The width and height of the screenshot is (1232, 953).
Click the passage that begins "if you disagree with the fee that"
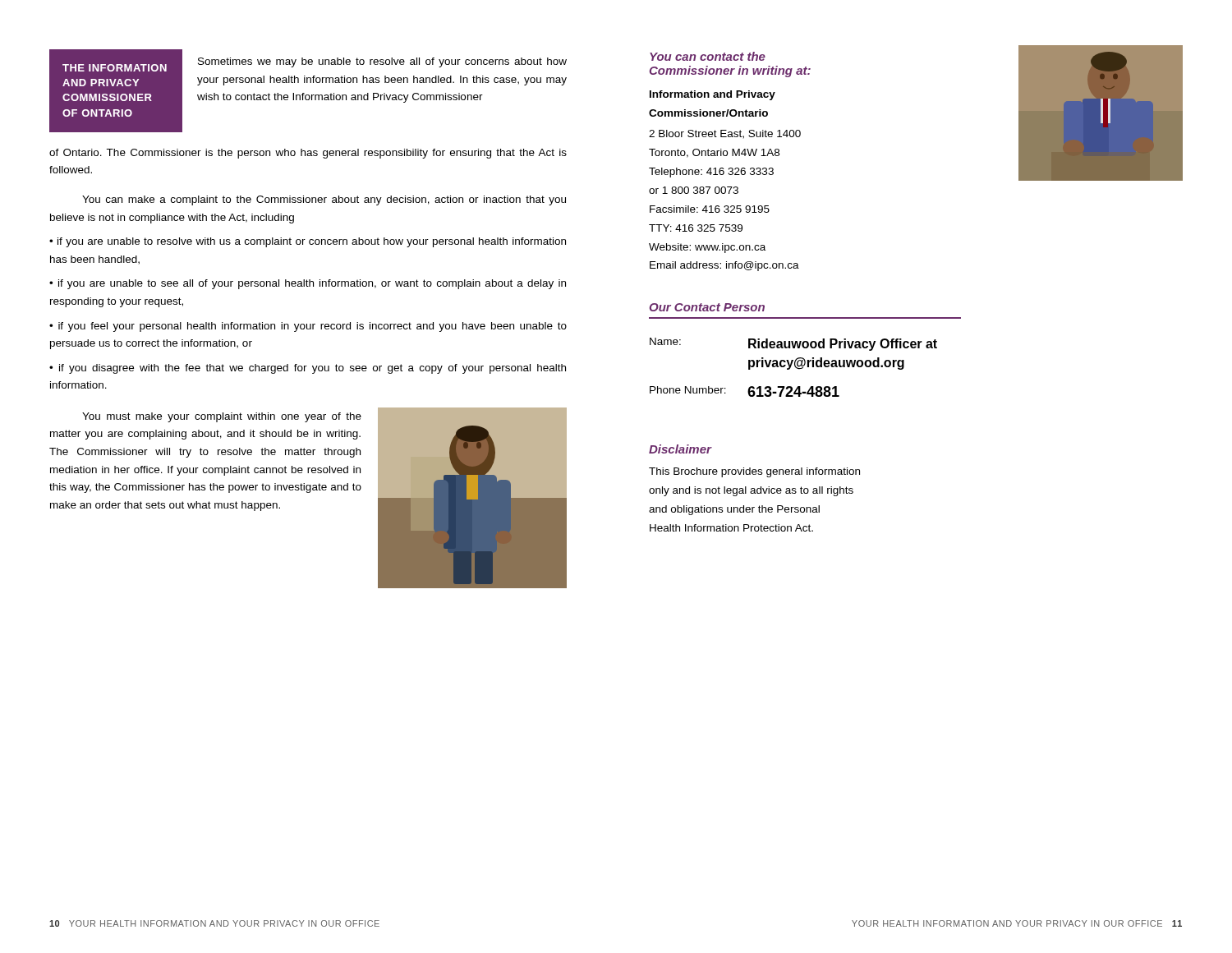click(308, 376)
